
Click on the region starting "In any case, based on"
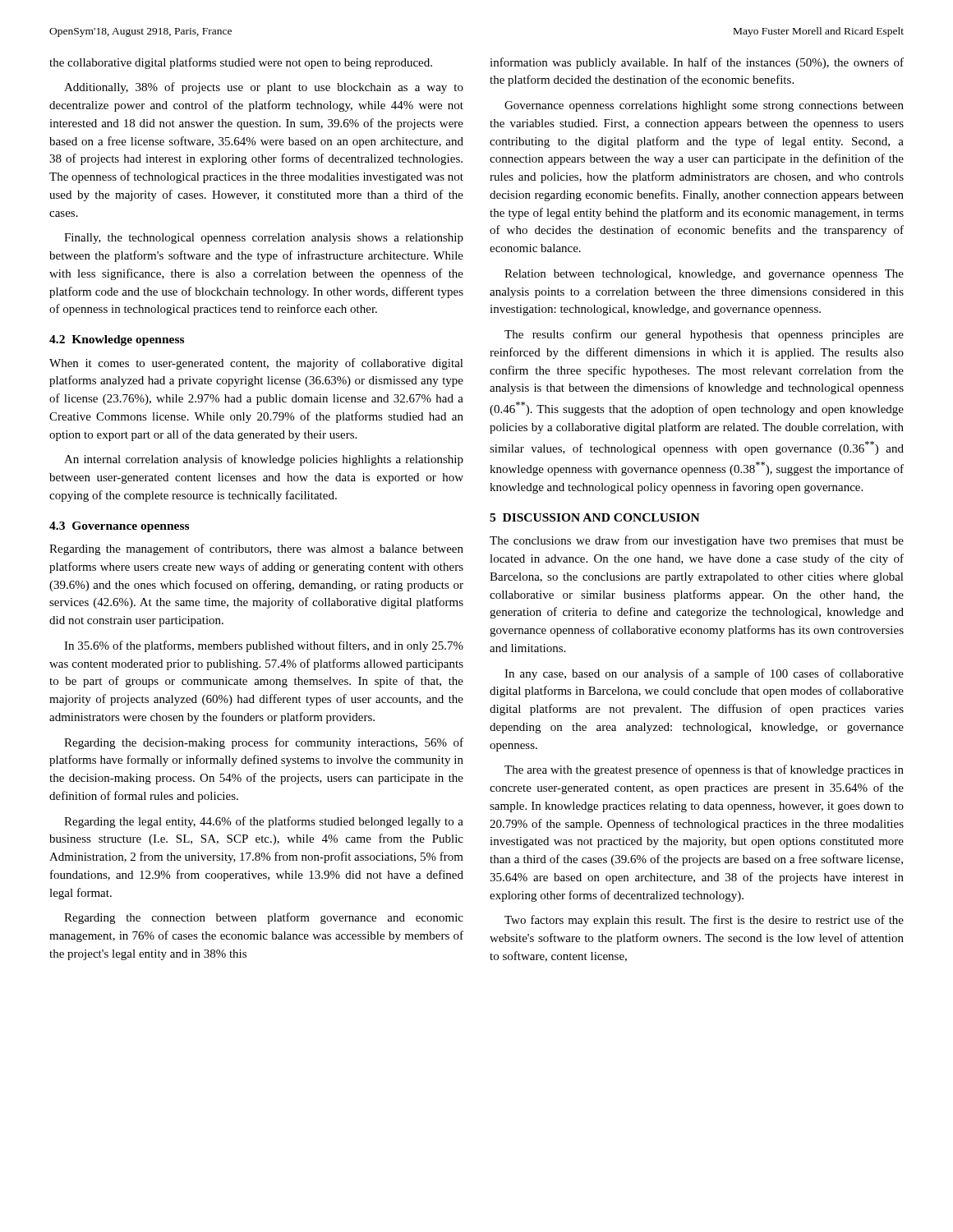[697, 709]
